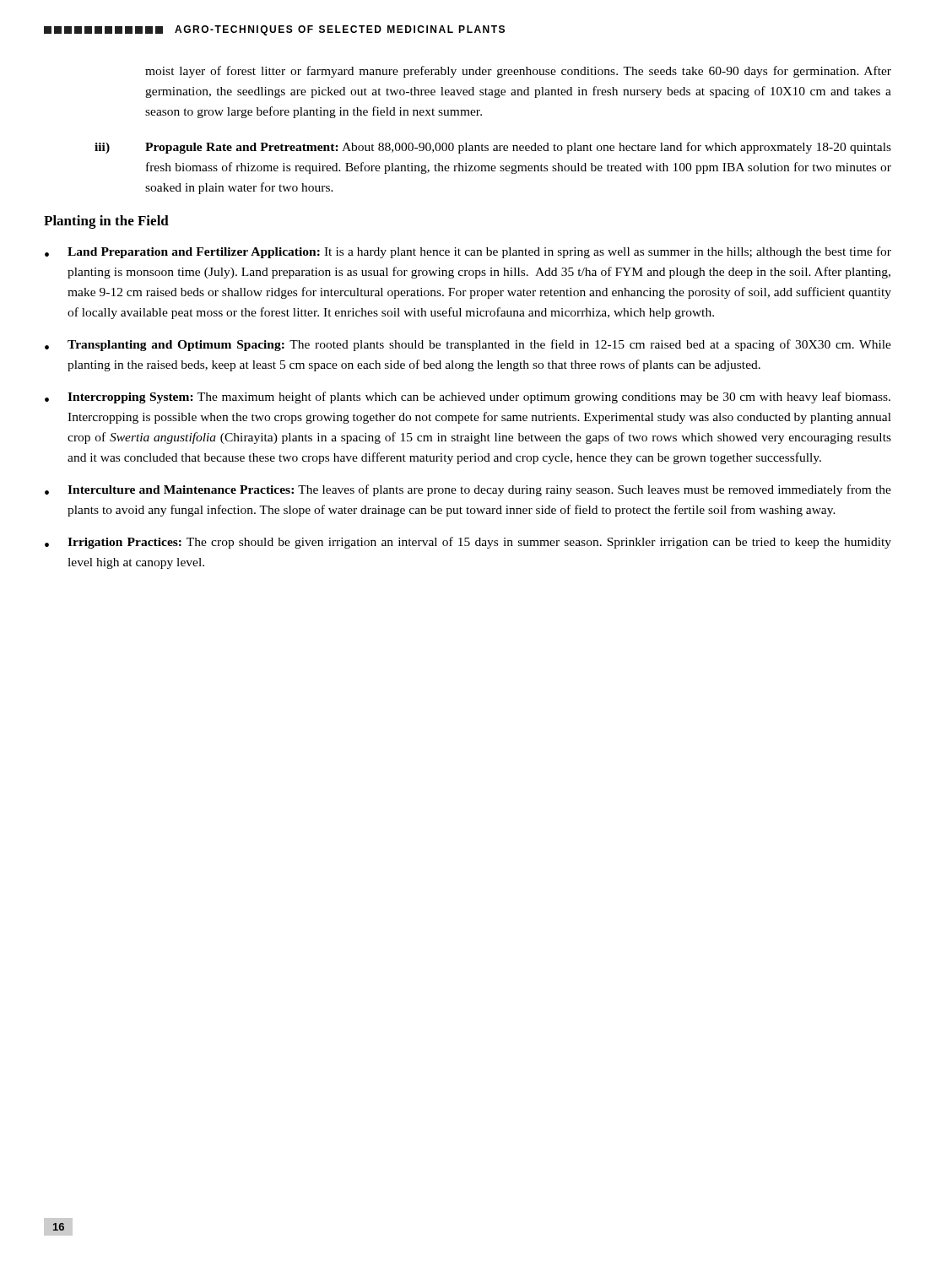Locate the block of text that opens with "• Land Preparation and Fertilizer Application:"

[x=468, y=282]
